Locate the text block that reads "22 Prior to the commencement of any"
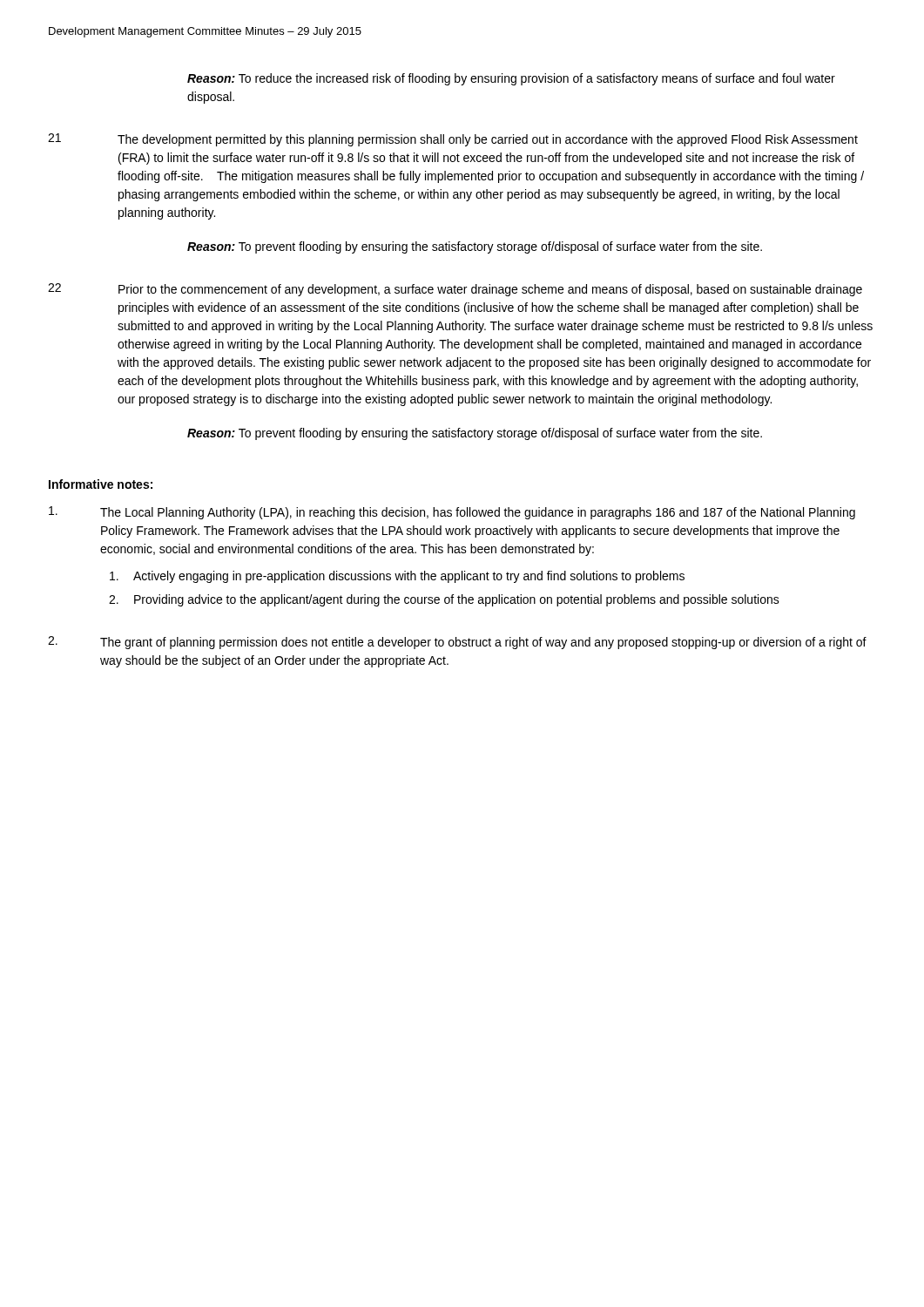Viewport: 924px width, 1307px height. 462,345
